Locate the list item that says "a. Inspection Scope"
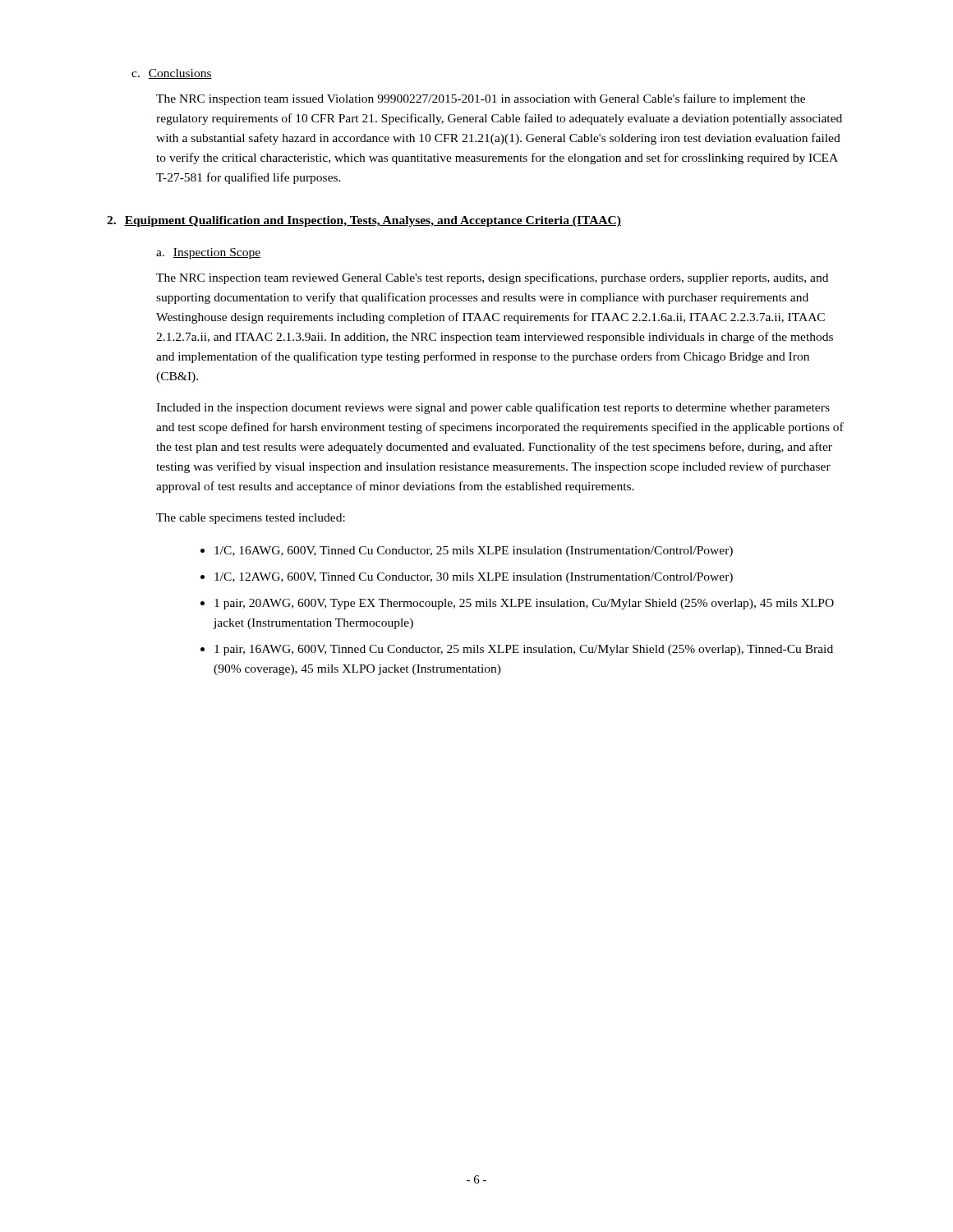 point(208,252)
